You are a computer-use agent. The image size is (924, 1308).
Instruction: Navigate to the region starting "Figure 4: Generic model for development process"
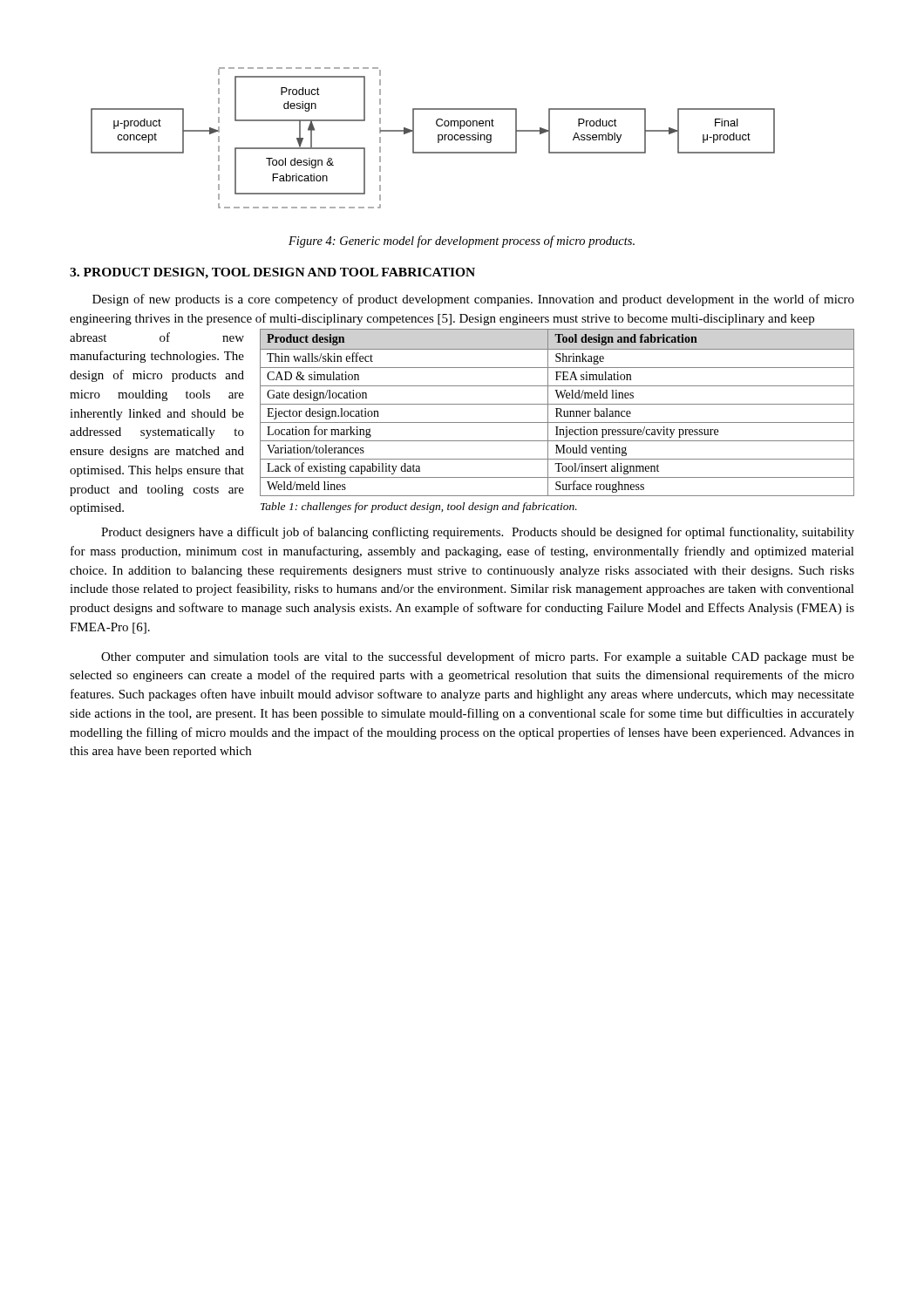tap(462, 241)
